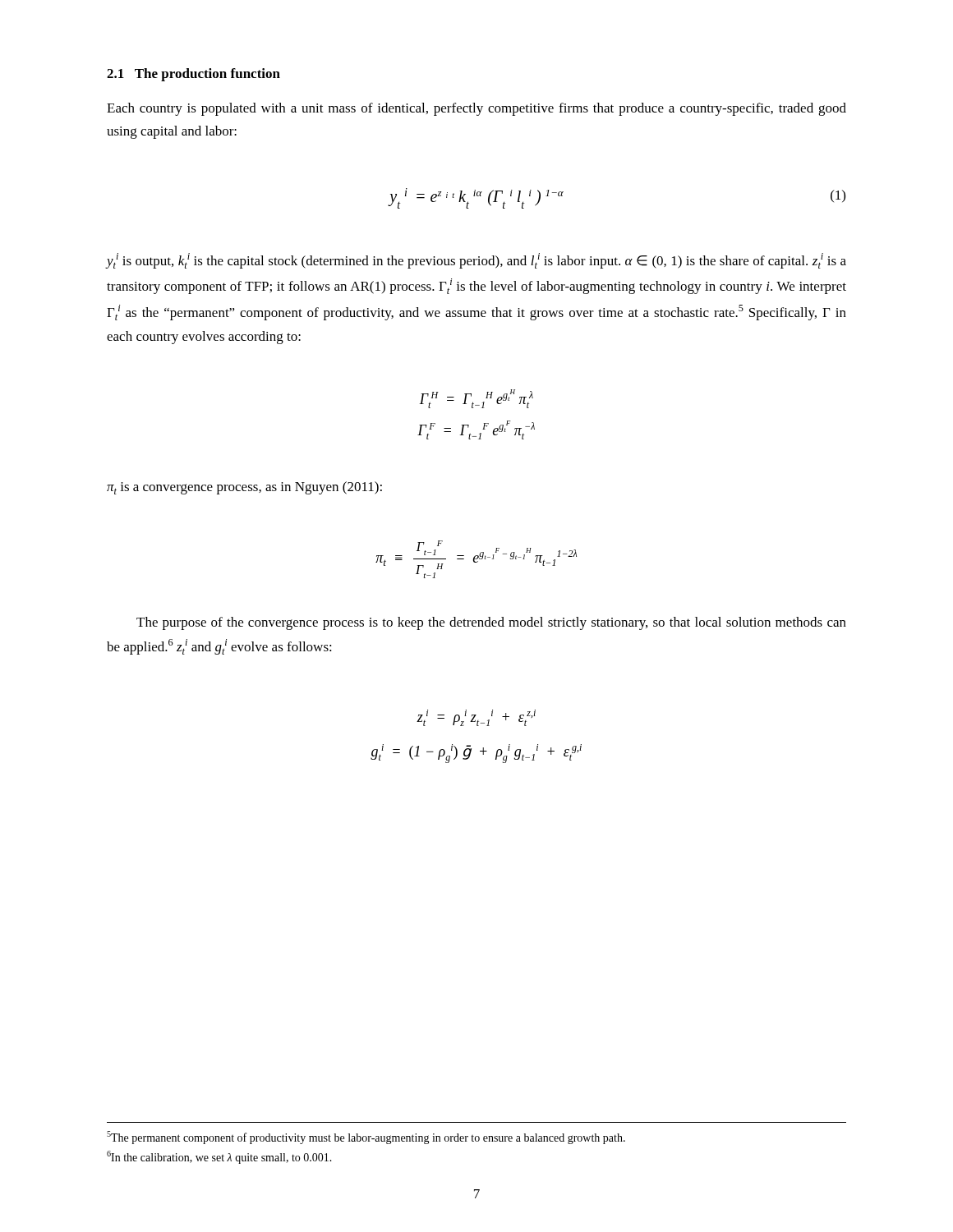Find the text block that says "yti is output,"
The width and height of the screenshot is (953, 1232).
pos(476,297)
